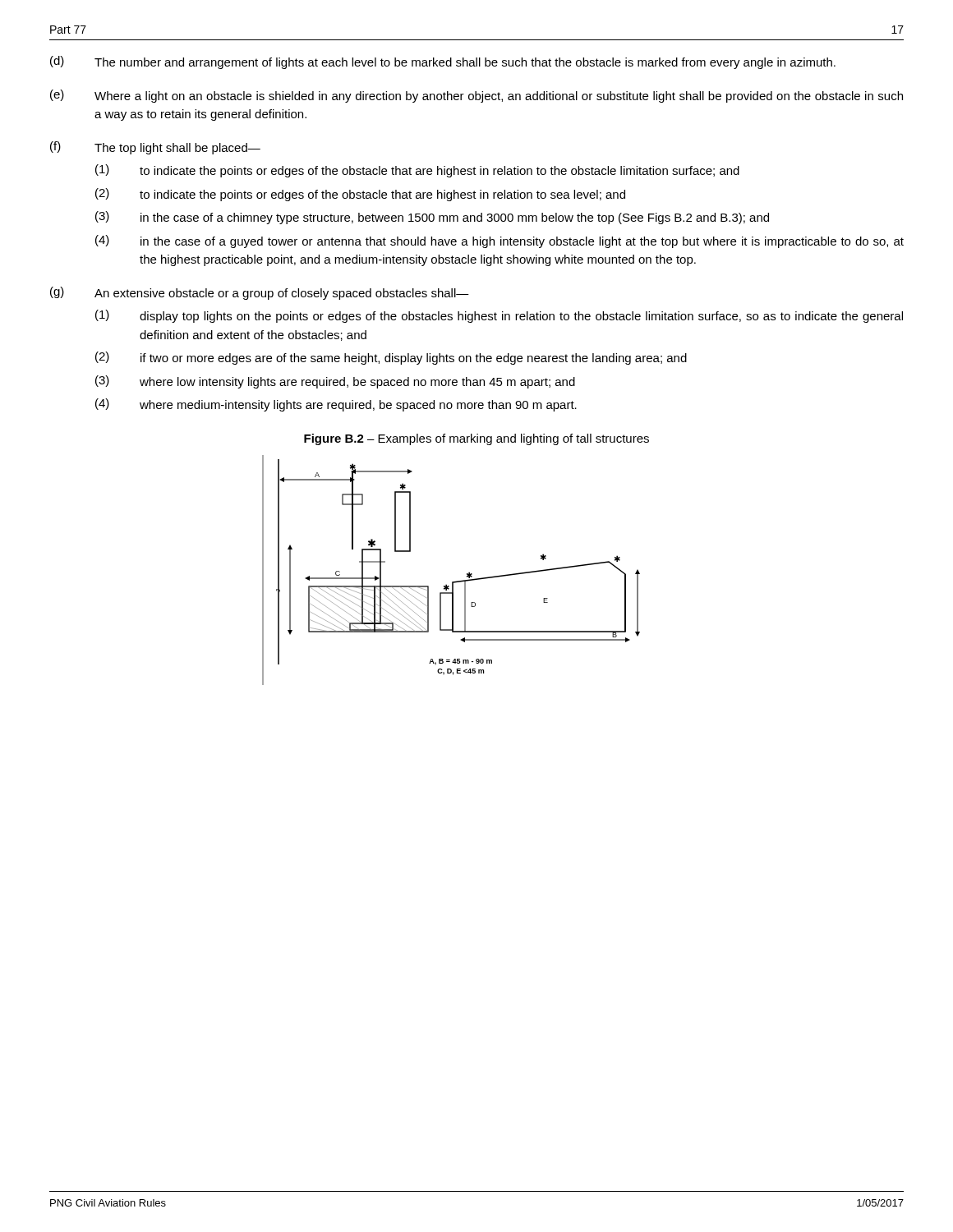Find the block on this page that starts "(4) in the case of"
Image resolution: width=953 pixels, height=1232 pixels.
499,250
